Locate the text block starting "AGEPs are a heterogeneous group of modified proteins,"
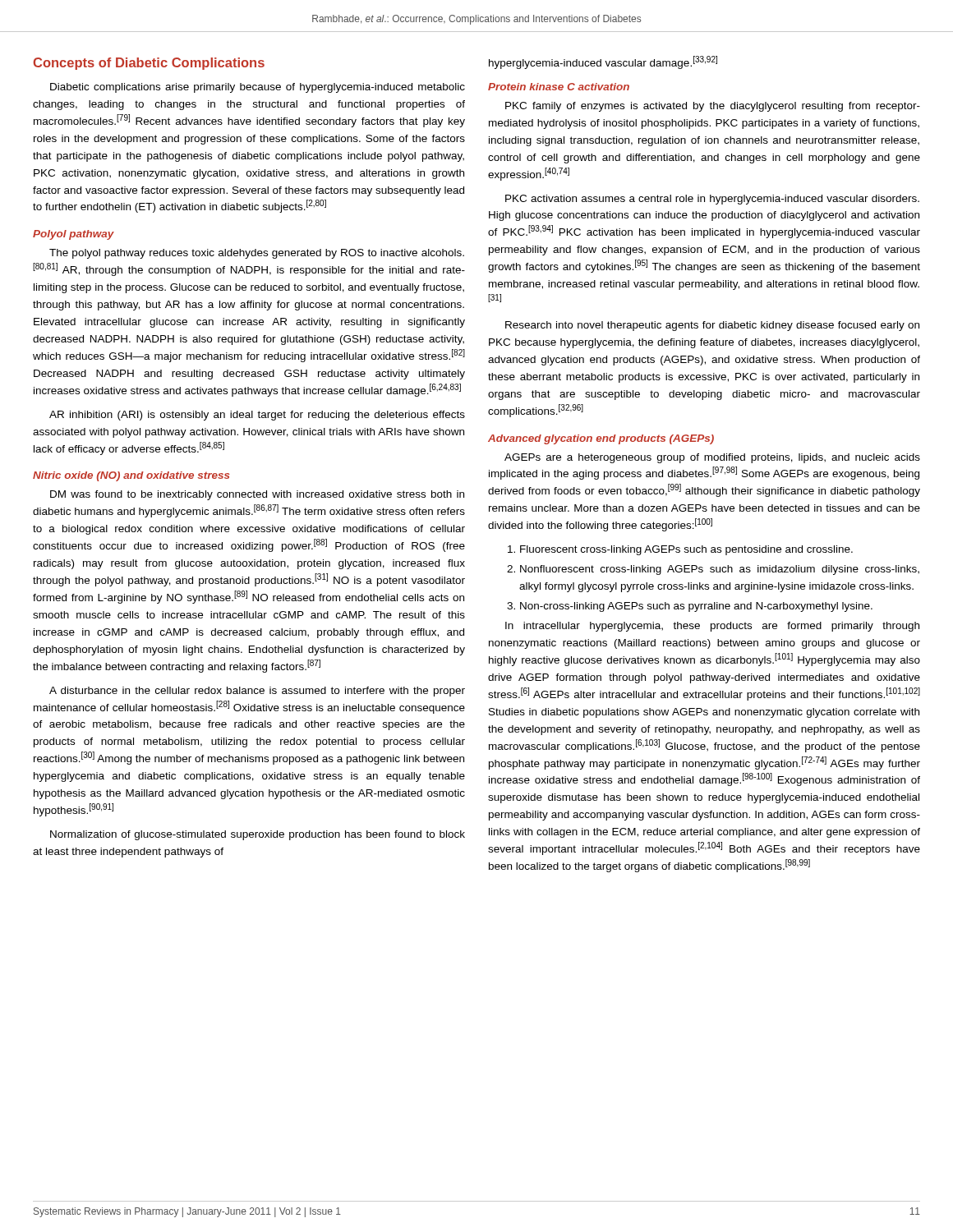This screenshot has width=953, height=1232. click(704, 492)
